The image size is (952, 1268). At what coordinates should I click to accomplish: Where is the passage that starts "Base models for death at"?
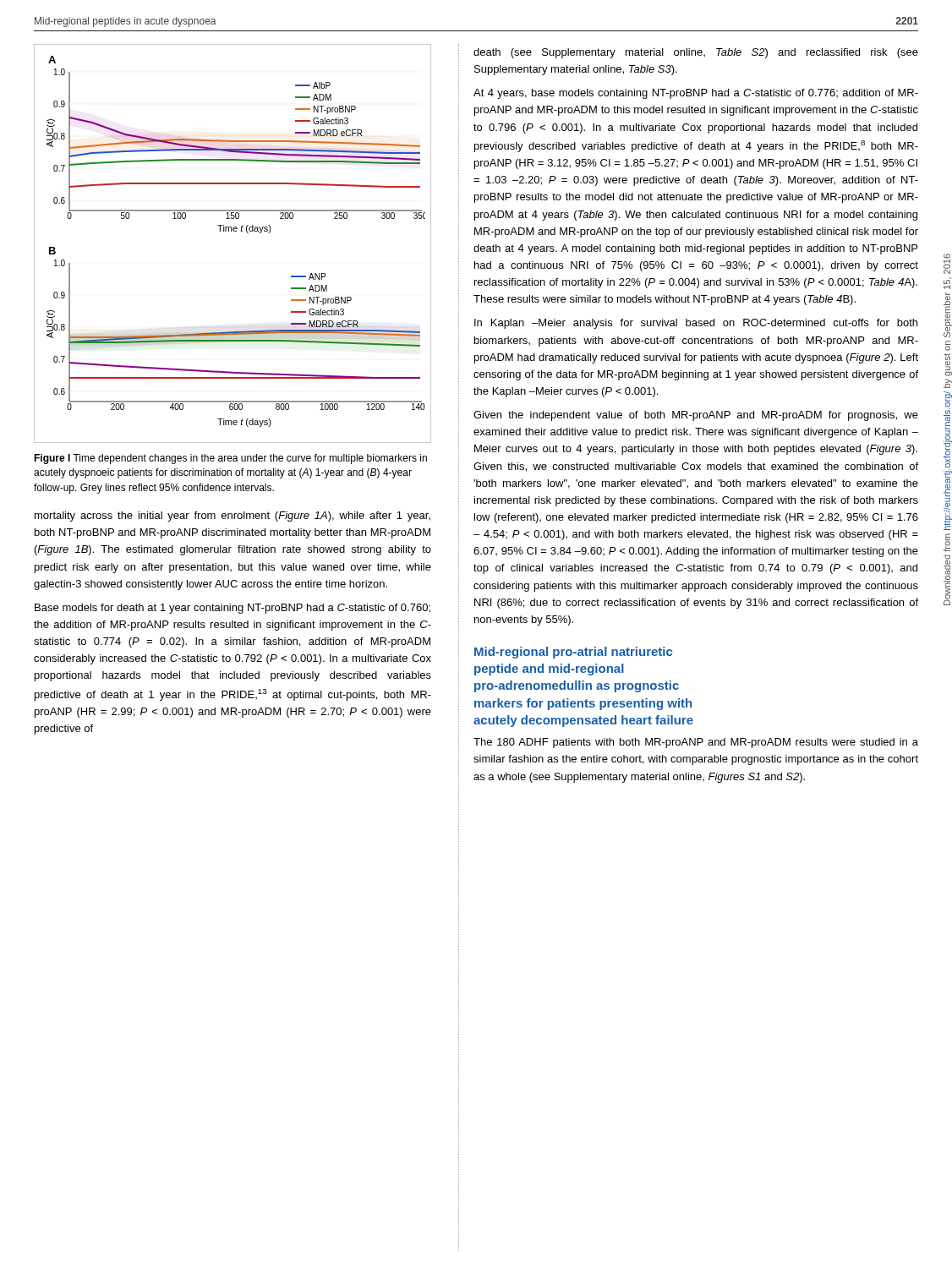(232, 668)
